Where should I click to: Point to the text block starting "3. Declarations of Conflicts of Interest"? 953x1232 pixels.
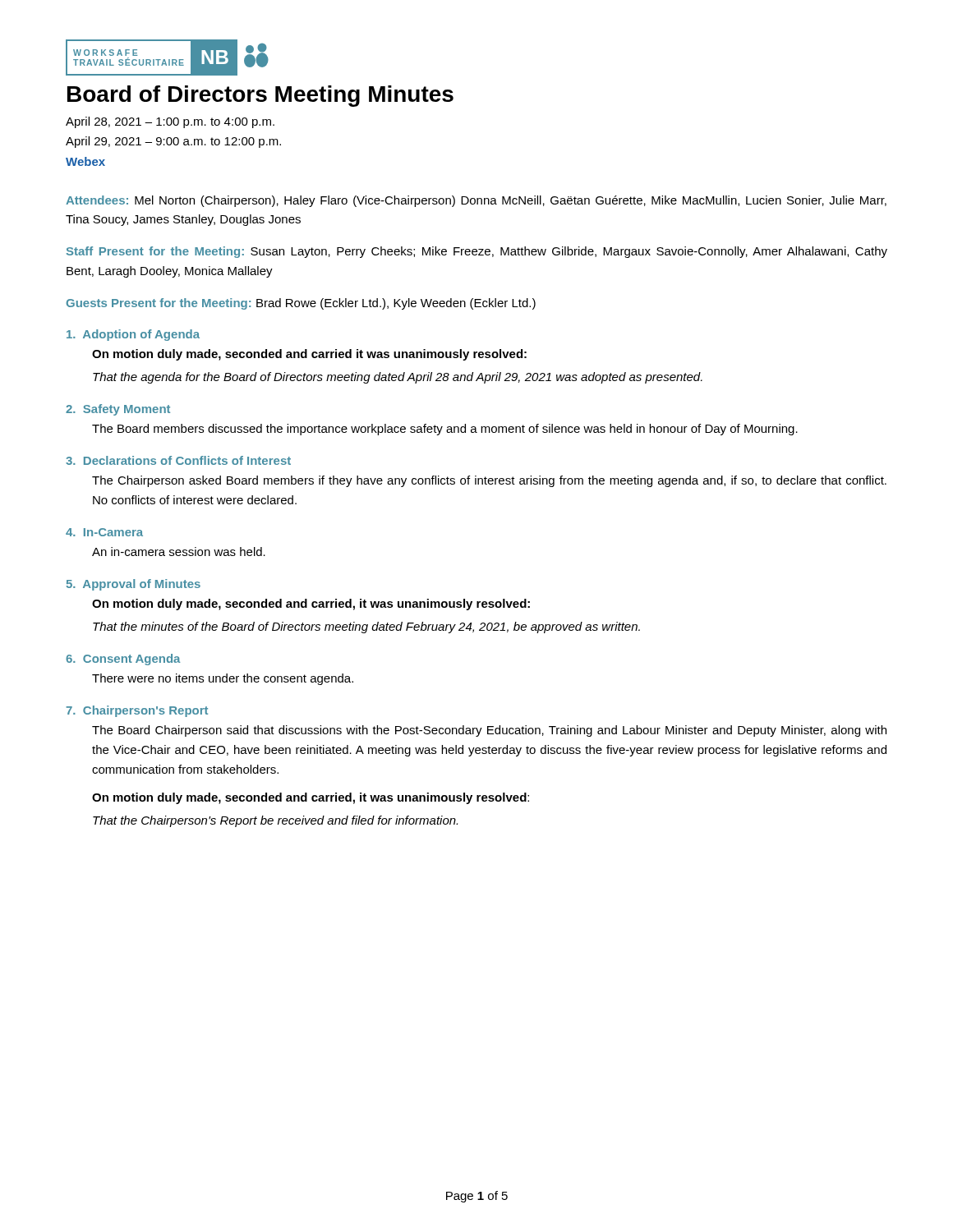476,482
